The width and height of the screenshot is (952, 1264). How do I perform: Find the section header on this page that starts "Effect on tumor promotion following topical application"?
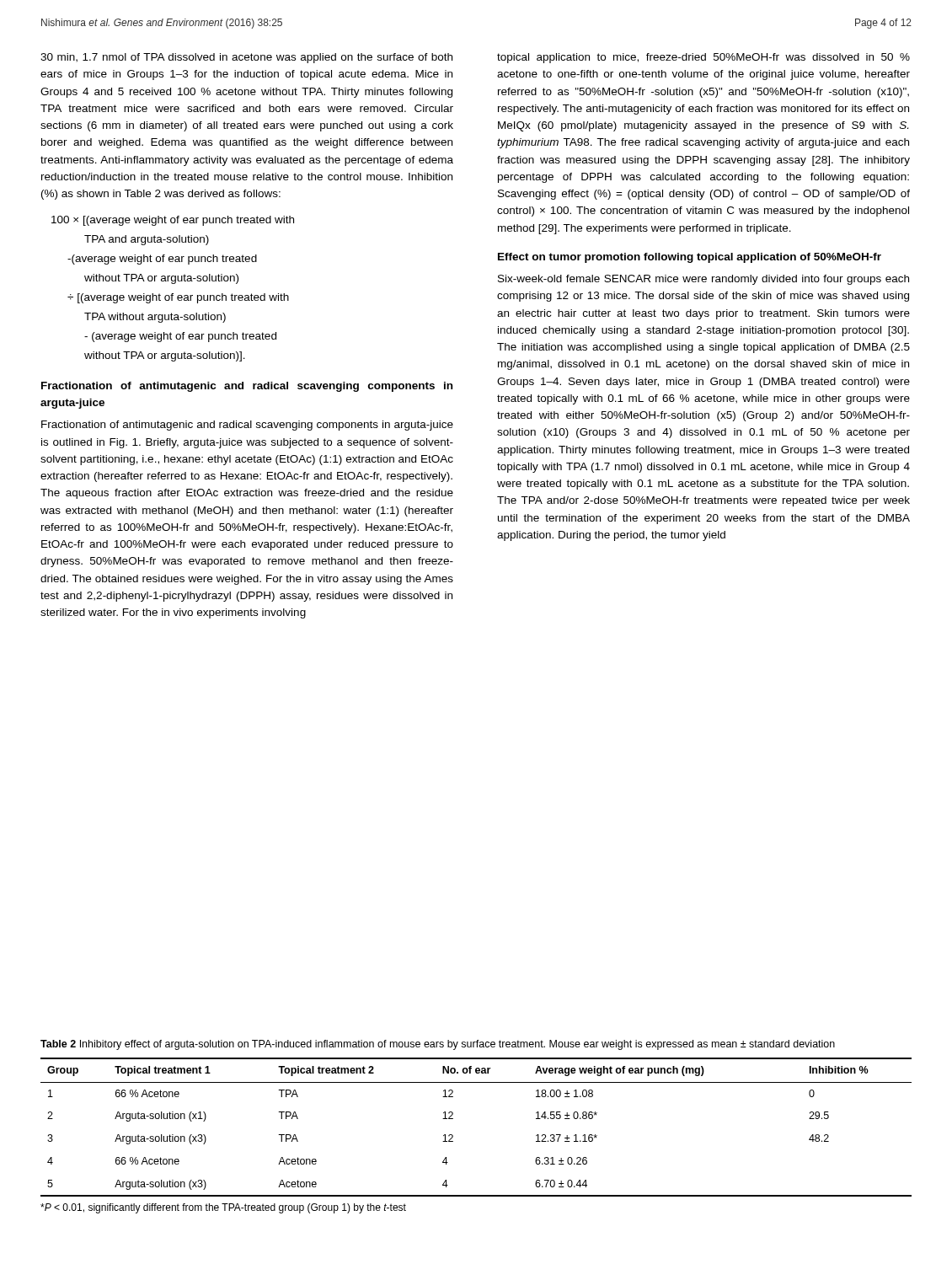(703, 257)
